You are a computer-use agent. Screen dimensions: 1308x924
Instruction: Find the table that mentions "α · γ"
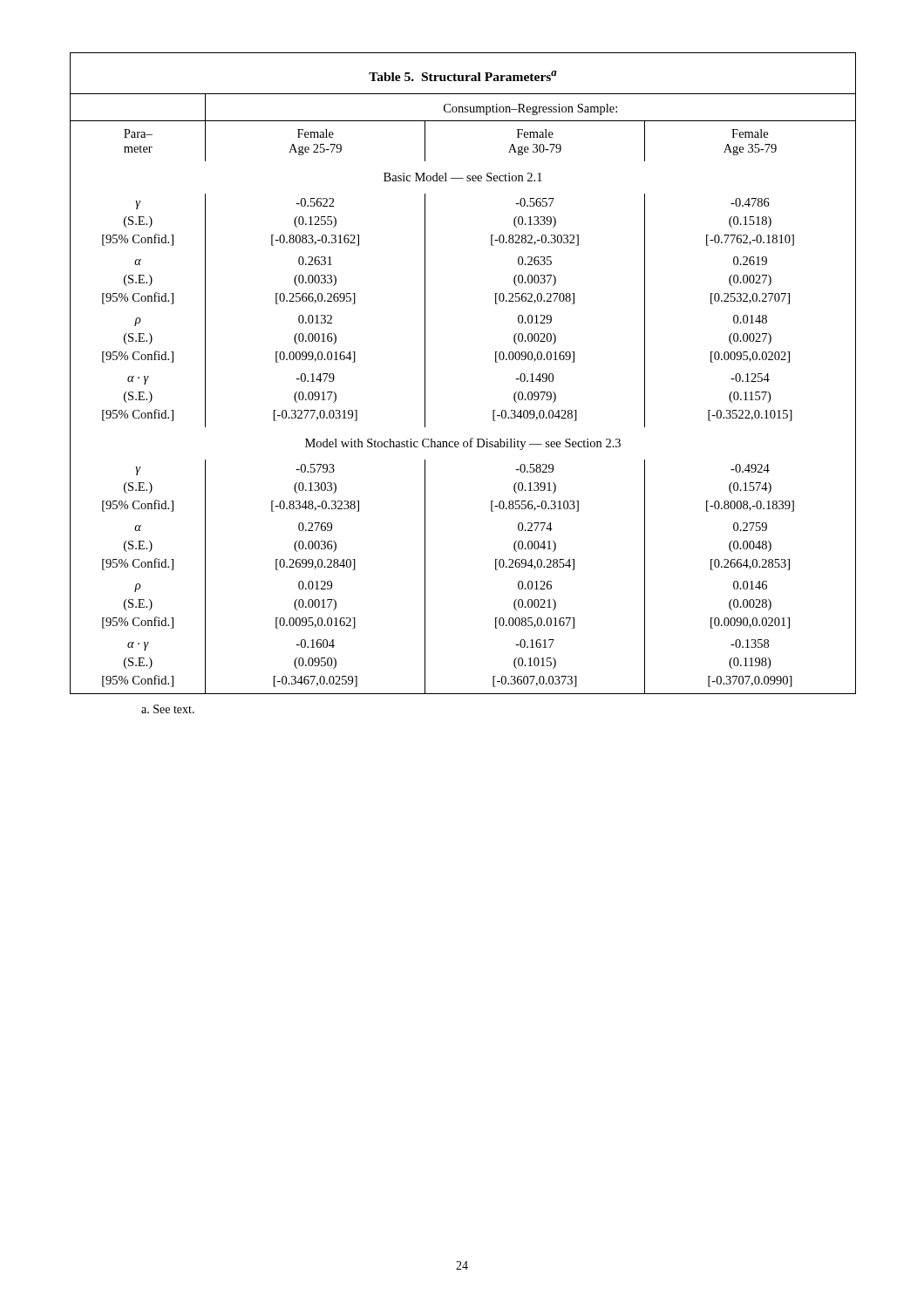[463, 373]
